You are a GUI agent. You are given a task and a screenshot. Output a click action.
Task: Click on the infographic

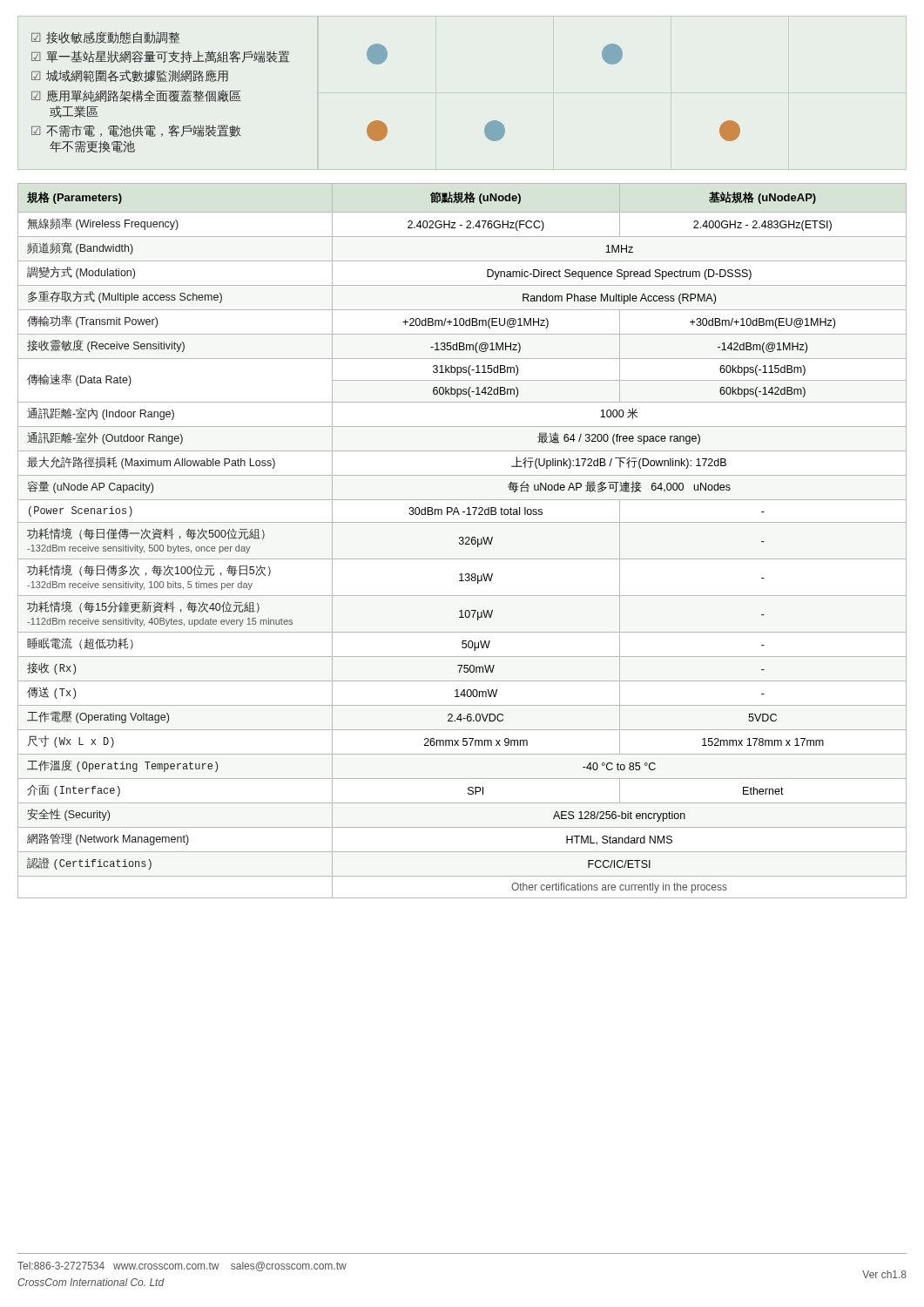[462, 93]
